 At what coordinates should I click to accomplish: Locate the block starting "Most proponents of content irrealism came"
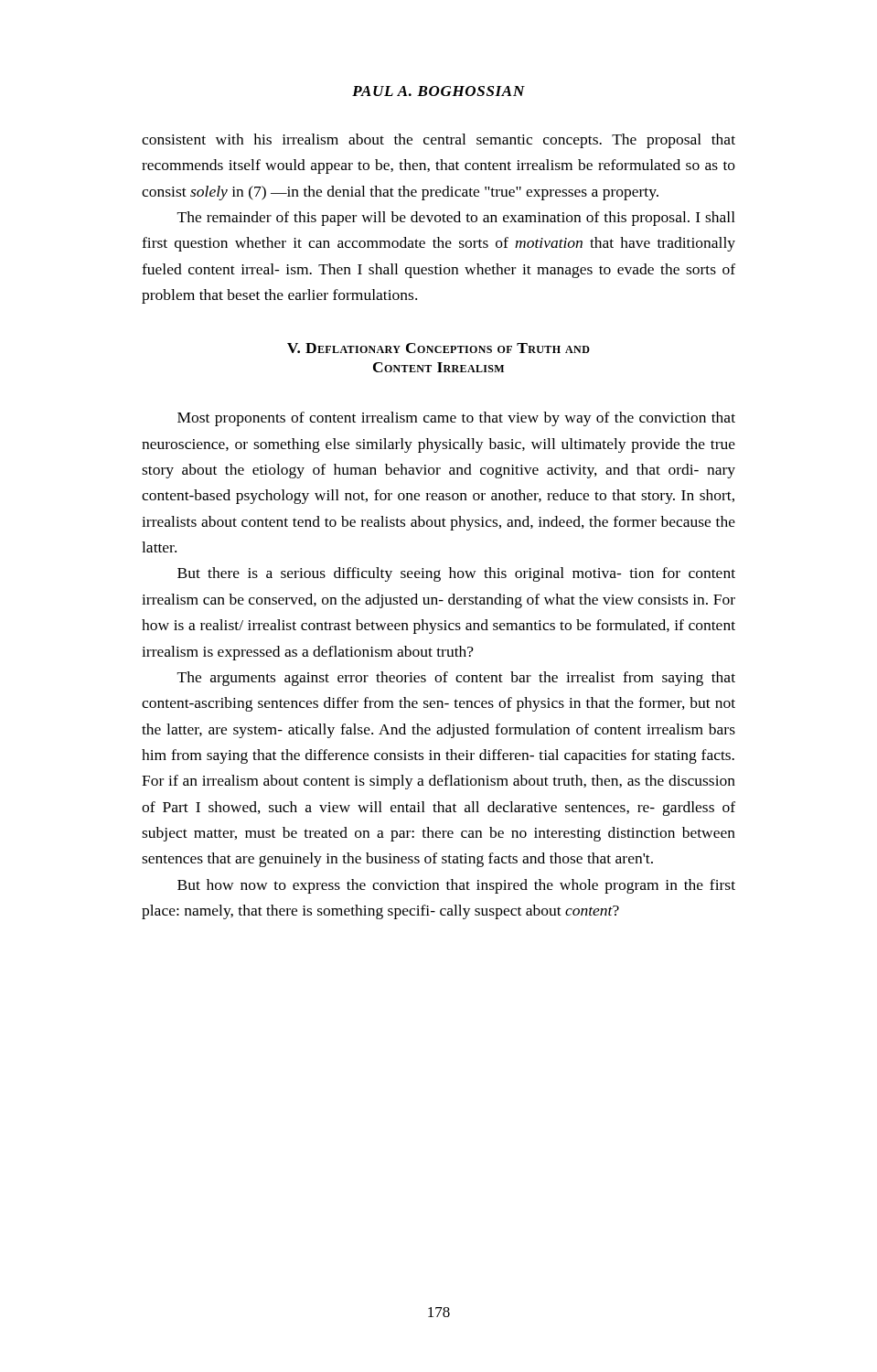coord(438,664)
